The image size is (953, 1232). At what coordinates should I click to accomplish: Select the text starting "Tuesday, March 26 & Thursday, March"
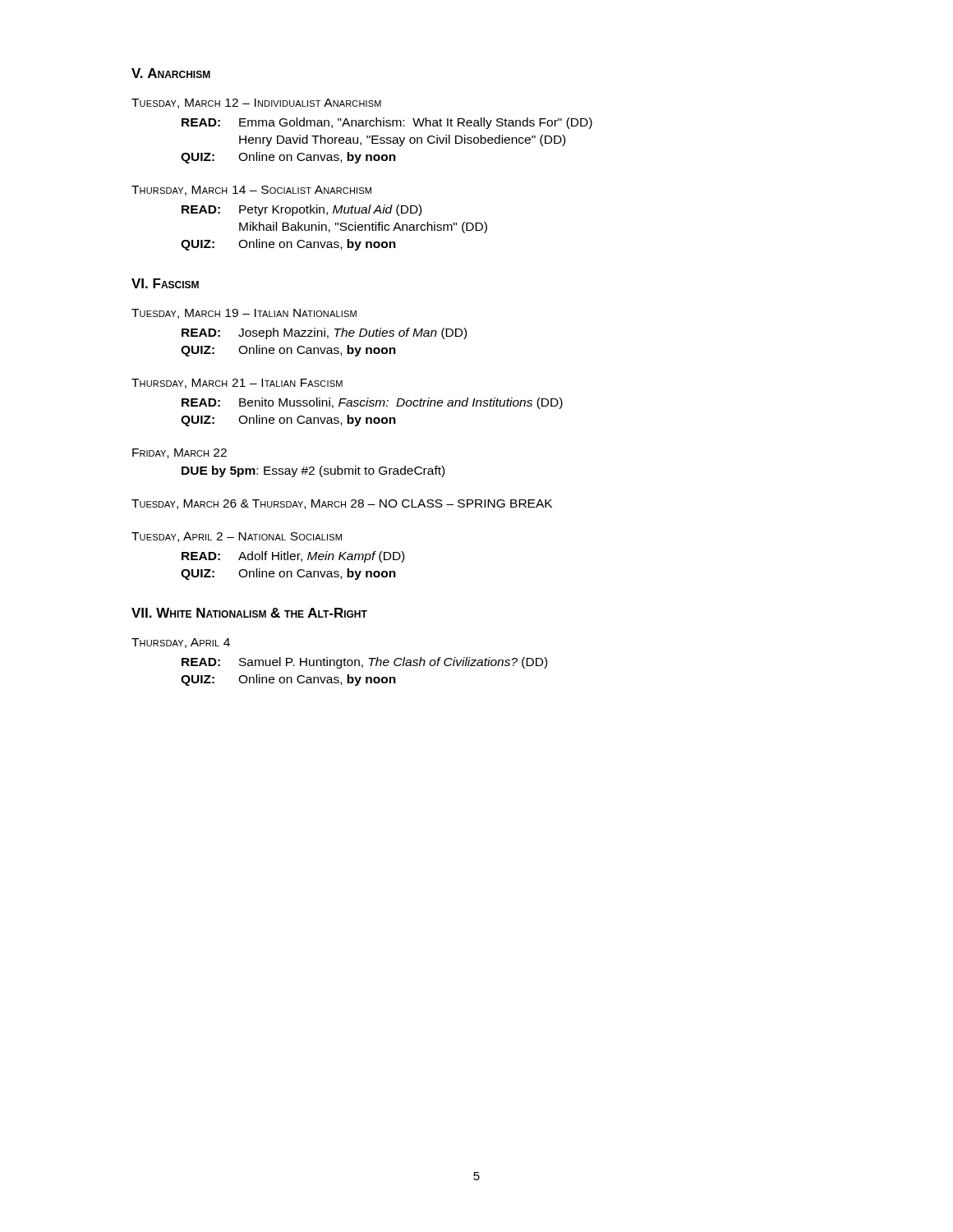pyautogui.click(x=476, y=504)
